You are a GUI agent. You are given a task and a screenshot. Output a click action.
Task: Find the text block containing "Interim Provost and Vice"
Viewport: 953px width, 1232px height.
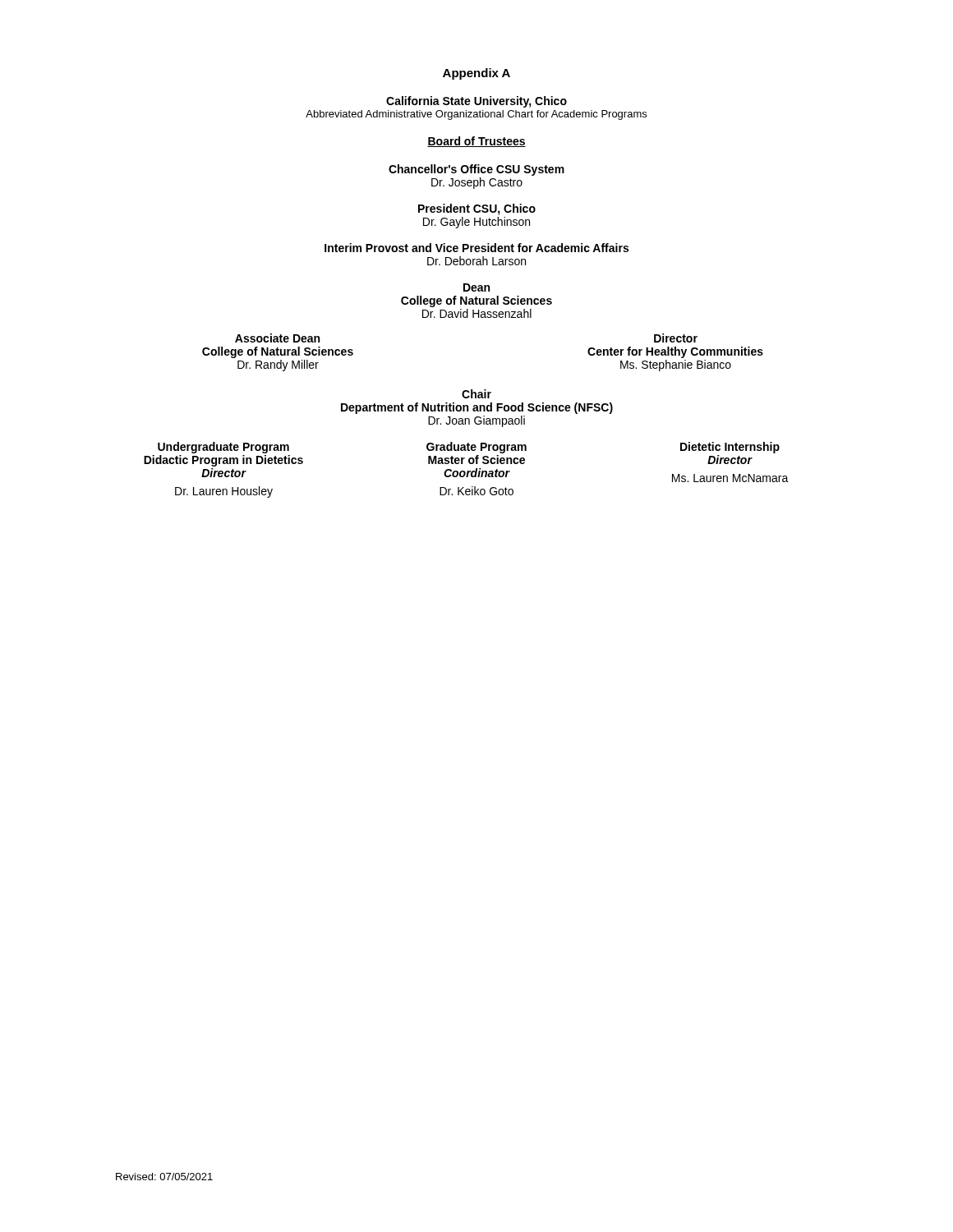pyautogui.click(x=476, y=255)
